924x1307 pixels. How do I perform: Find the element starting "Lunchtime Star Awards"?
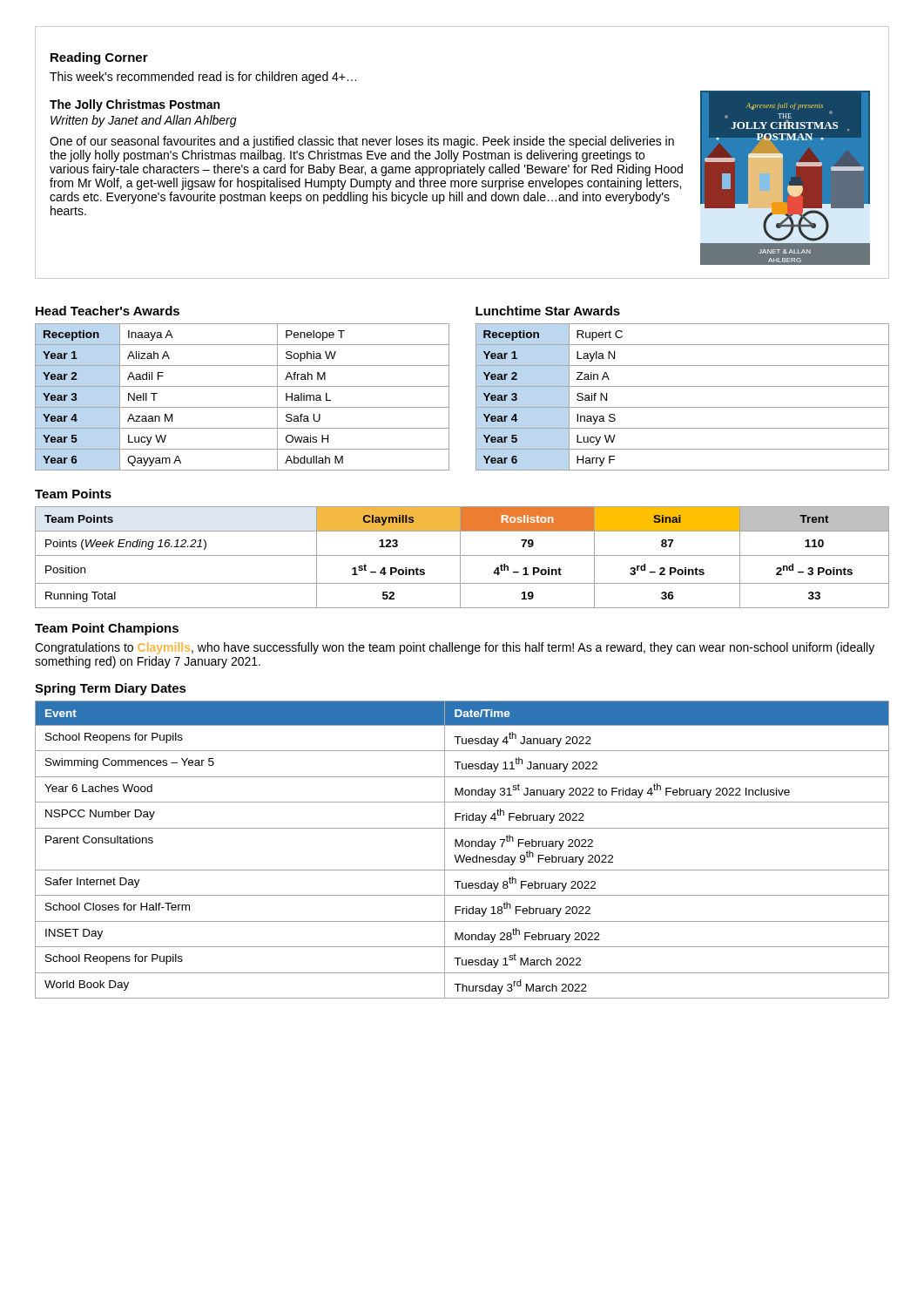(548, 311)
